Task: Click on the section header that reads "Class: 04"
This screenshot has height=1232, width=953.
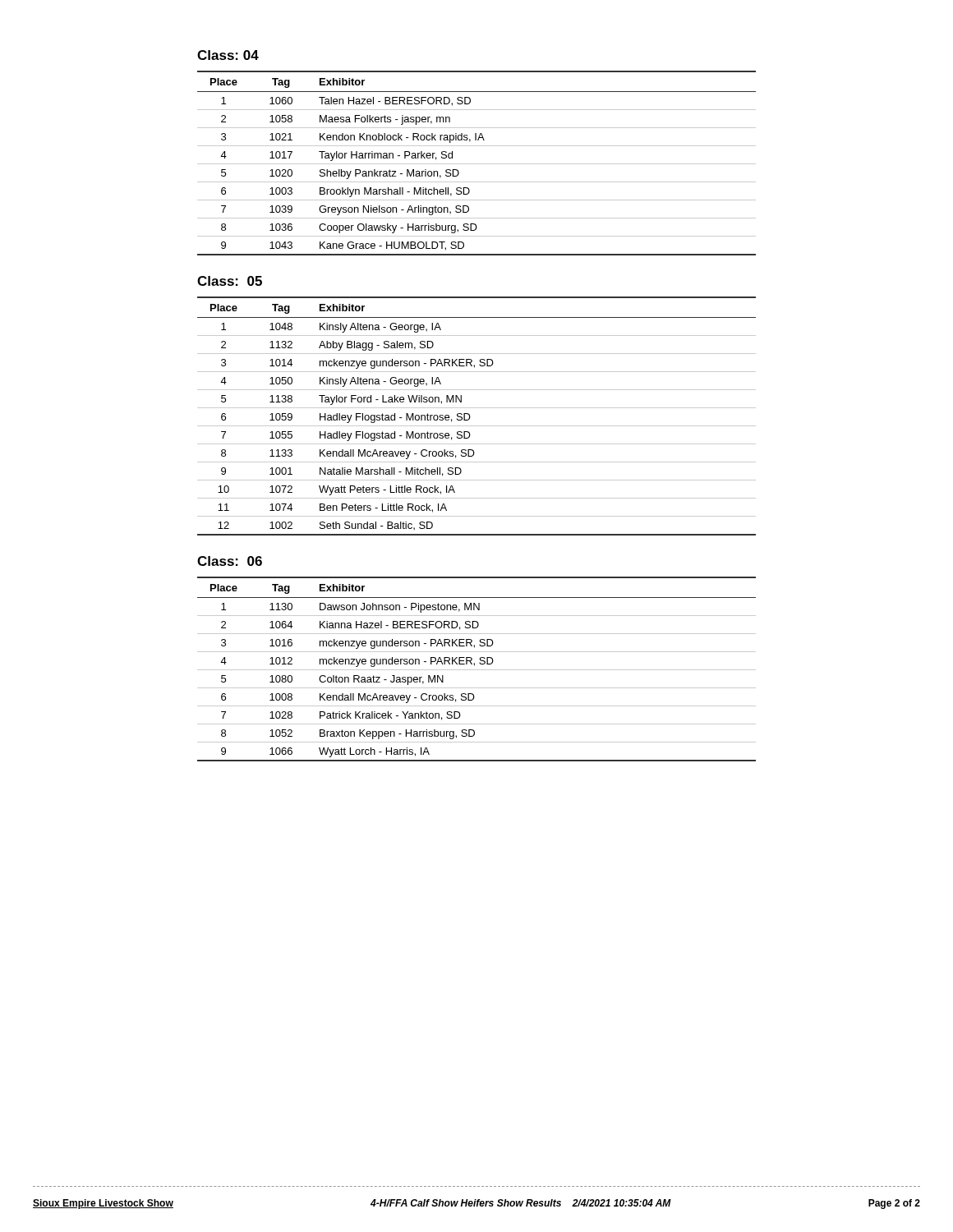Action: point(228,55)
